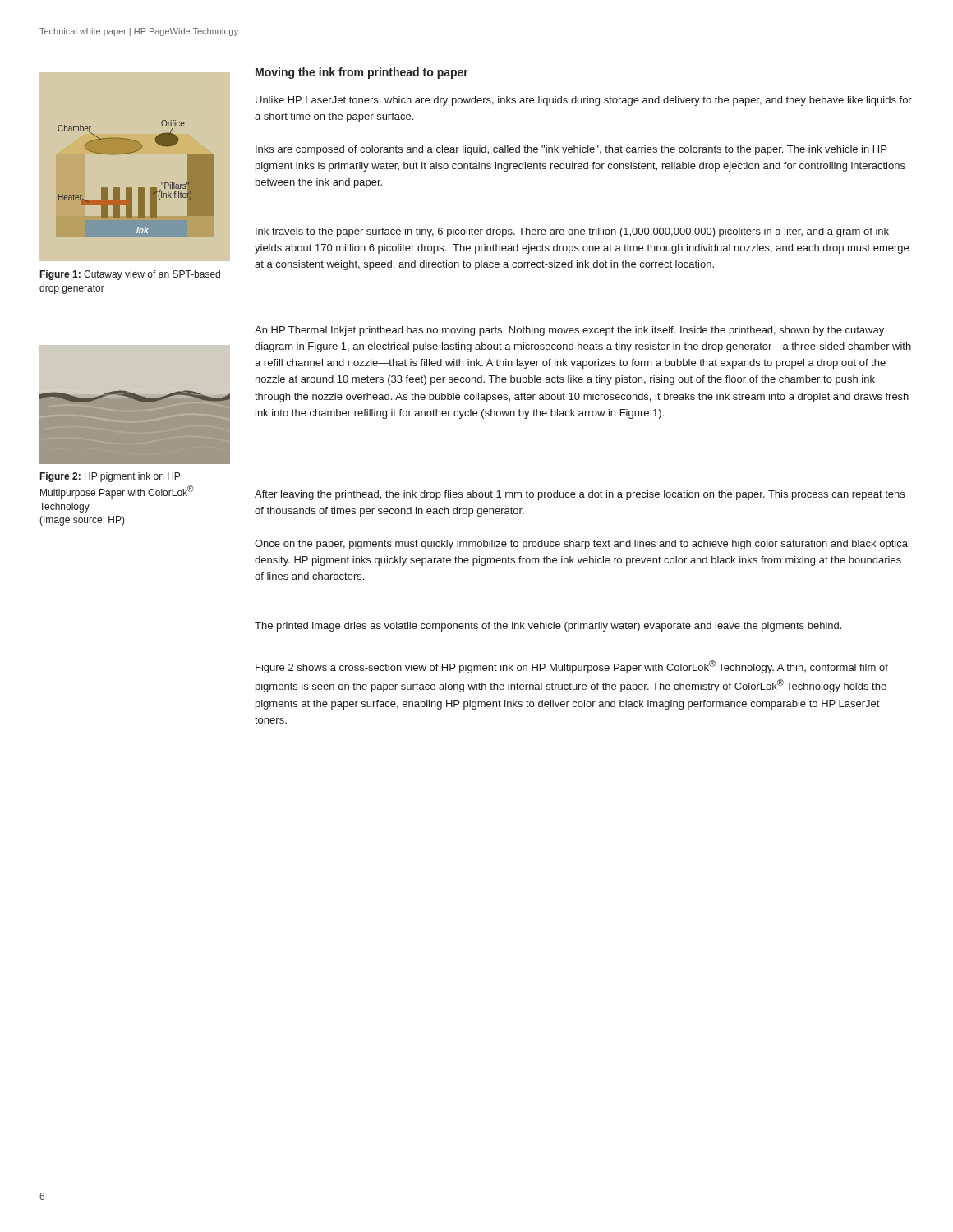Point to the text block starting "Unlike HP LaserJet"
Viewport: 953px width, 1232px height.
click(x=583, y=108)
